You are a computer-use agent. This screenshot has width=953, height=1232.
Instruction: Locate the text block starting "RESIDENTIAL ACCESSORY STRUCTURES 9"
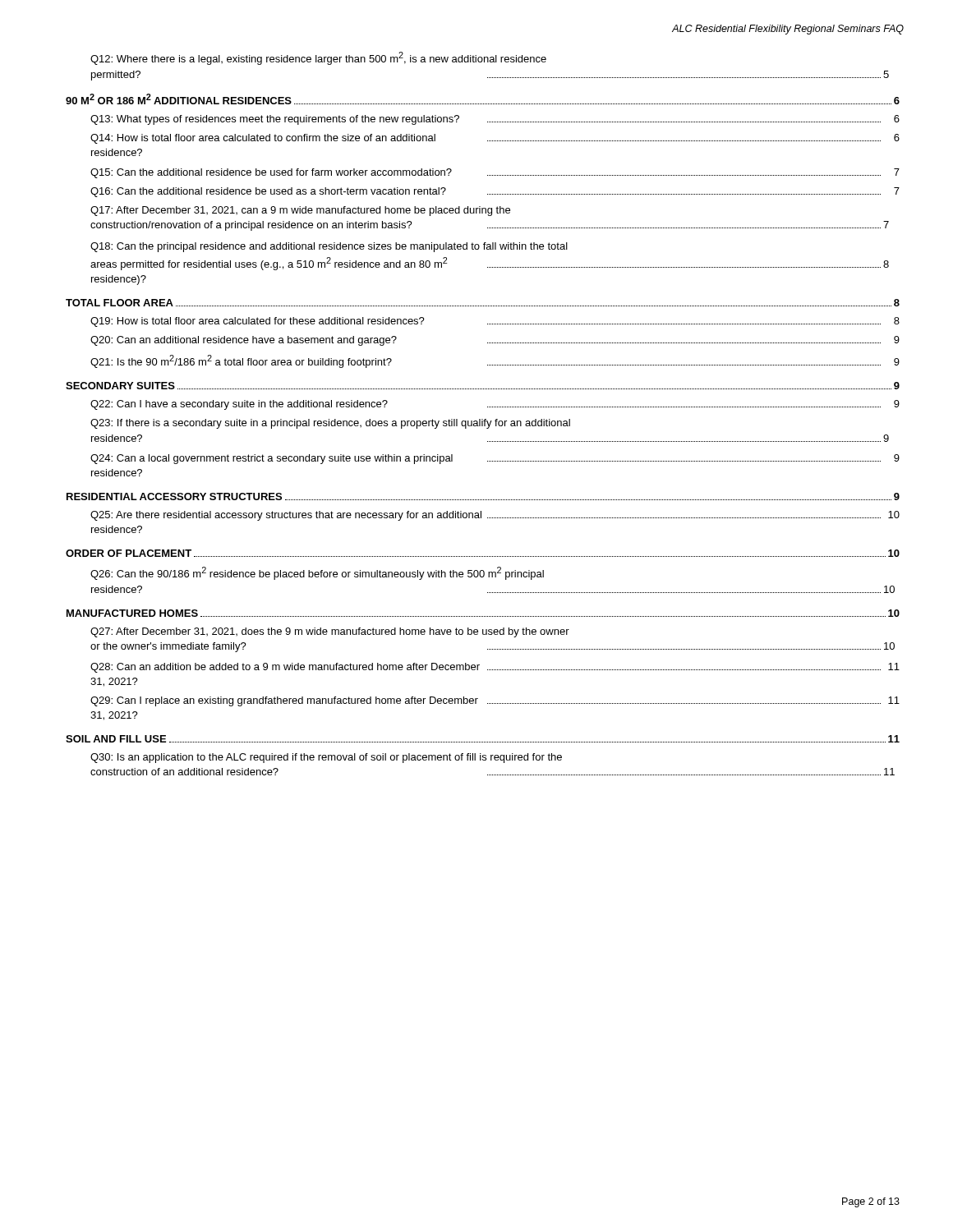483,496
